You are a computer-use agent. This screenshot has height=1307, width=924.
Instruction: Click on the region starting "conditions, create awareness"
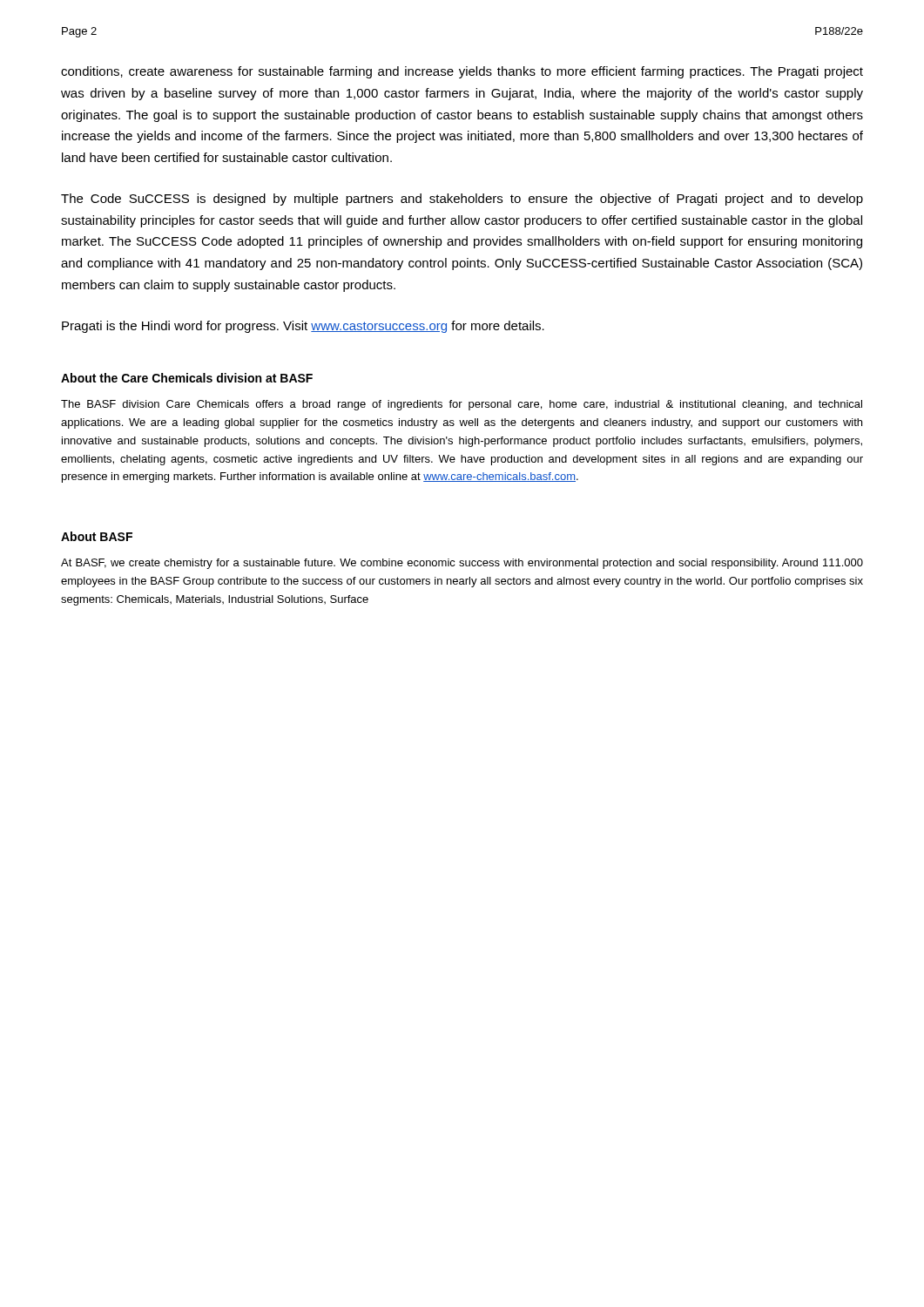tap(462, 114)
